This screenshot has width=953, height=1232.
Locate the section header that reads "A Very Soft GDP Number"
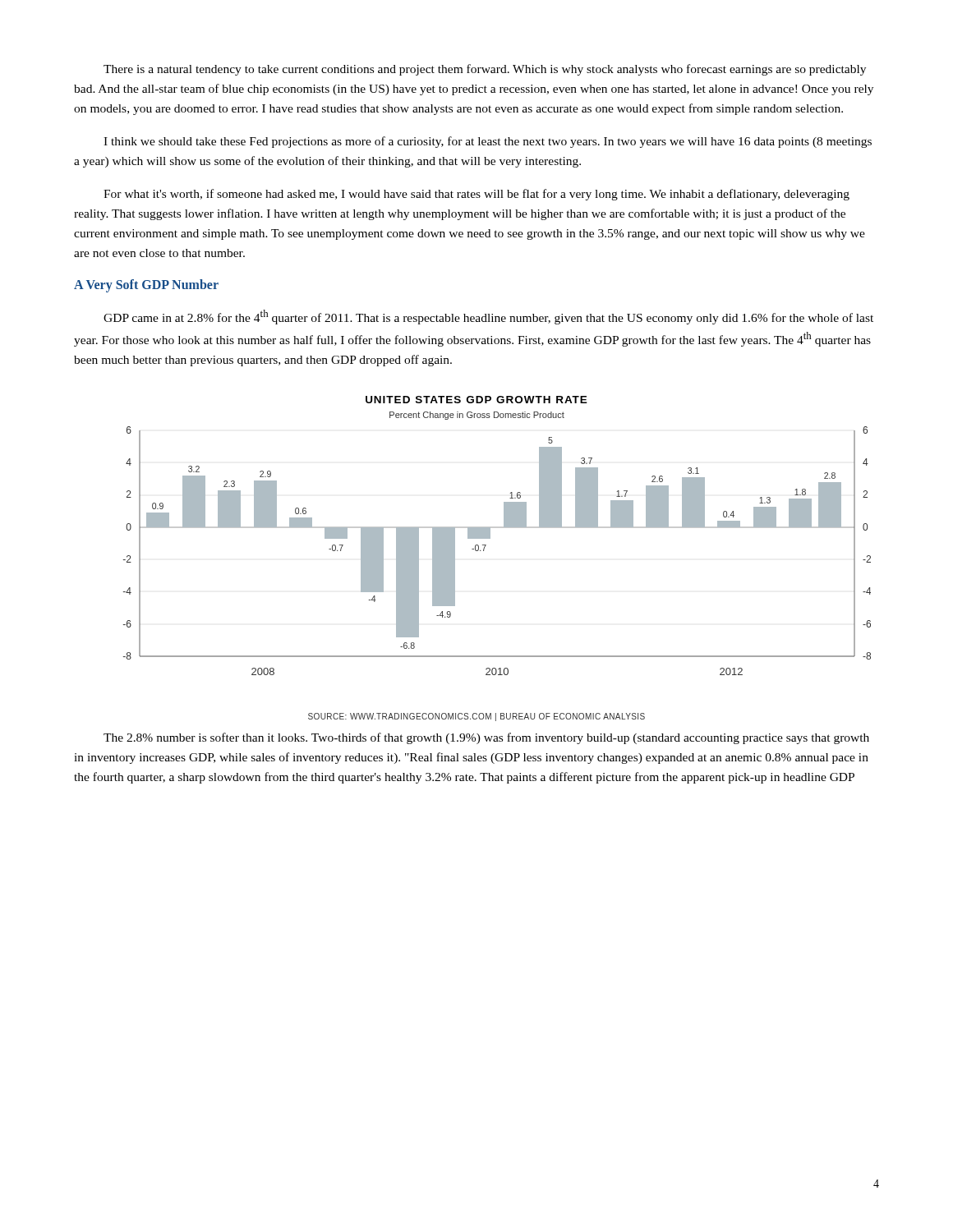point(146,285)
